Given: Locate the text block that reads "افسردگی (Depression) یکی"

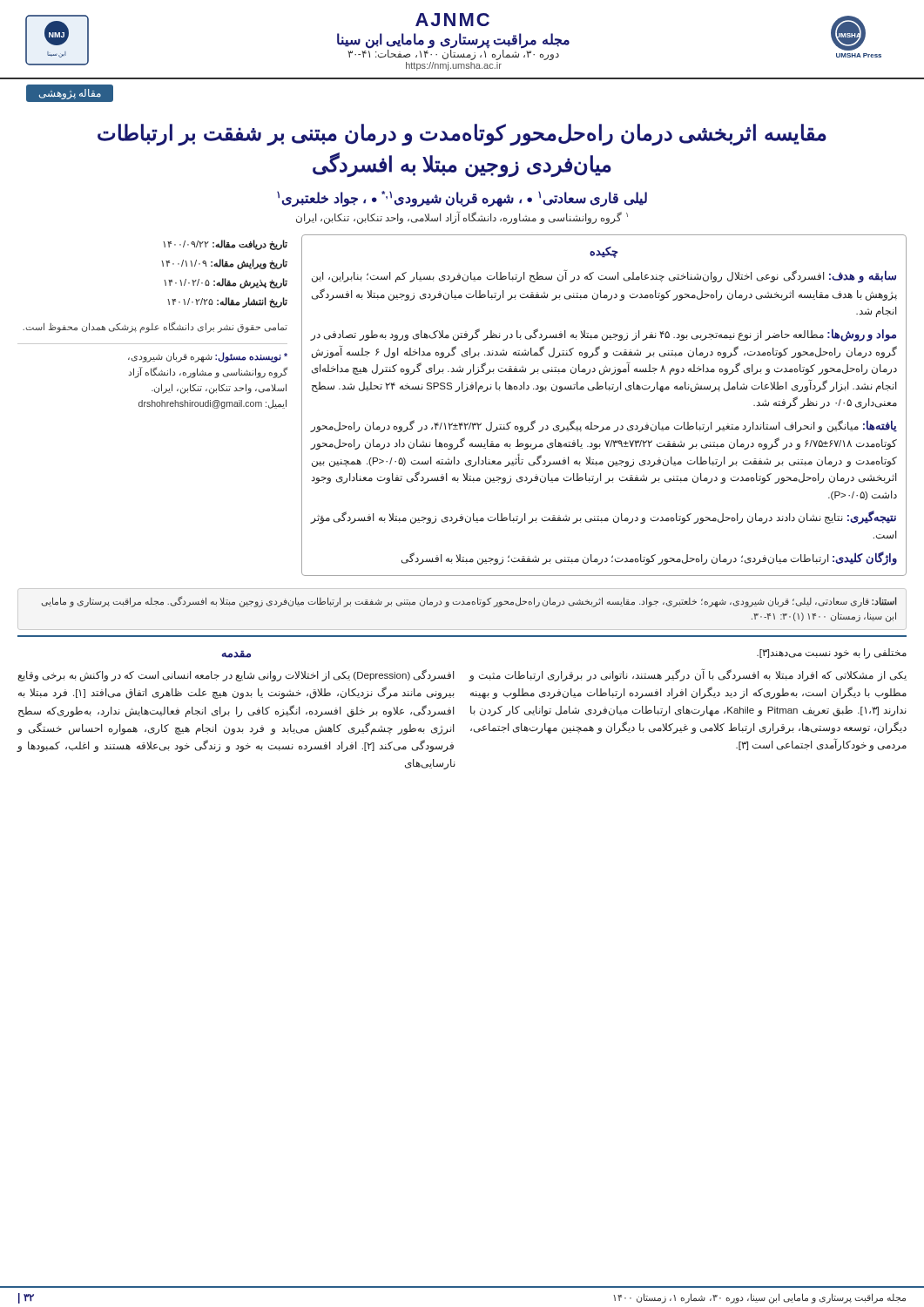Looking at the screenshot, I should pyautogui.click(x=236, y=719).
